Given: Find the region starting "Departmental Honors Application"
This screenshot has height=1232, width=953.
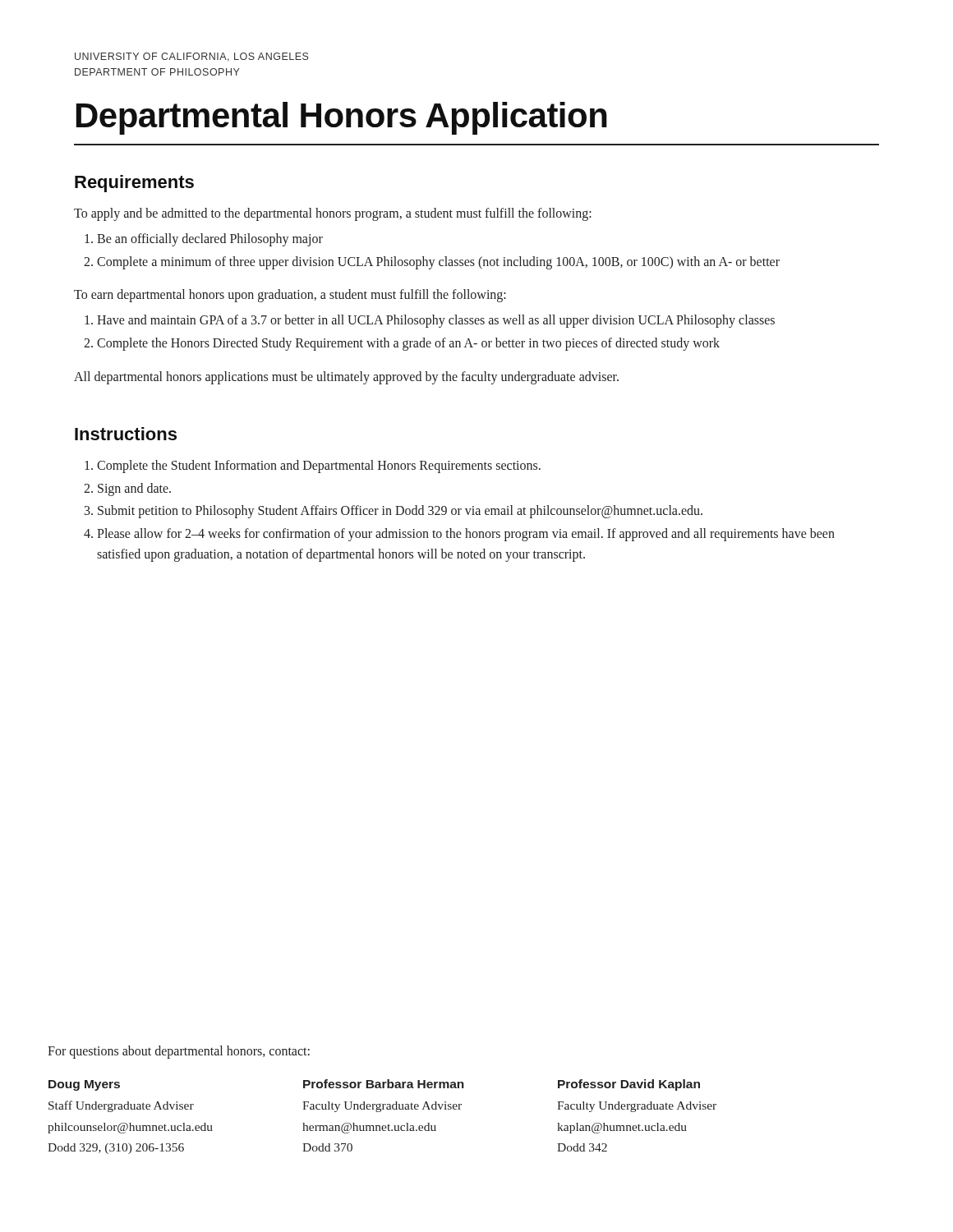Looking at the screenshot, I should tap(476, 116).
